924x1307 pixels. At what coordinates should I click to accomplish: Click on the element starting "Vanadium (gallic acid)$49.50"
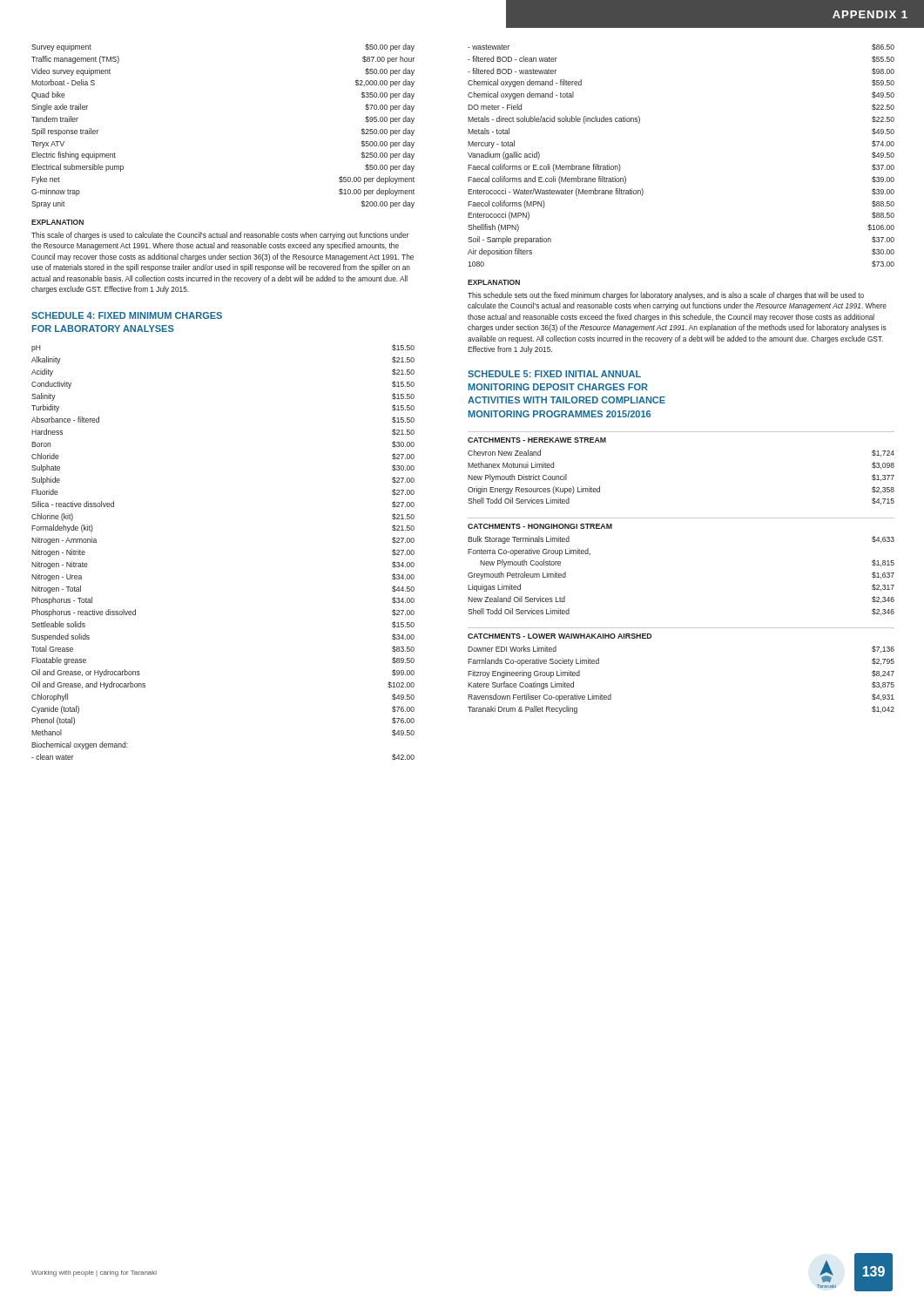(x=506, y=156)
